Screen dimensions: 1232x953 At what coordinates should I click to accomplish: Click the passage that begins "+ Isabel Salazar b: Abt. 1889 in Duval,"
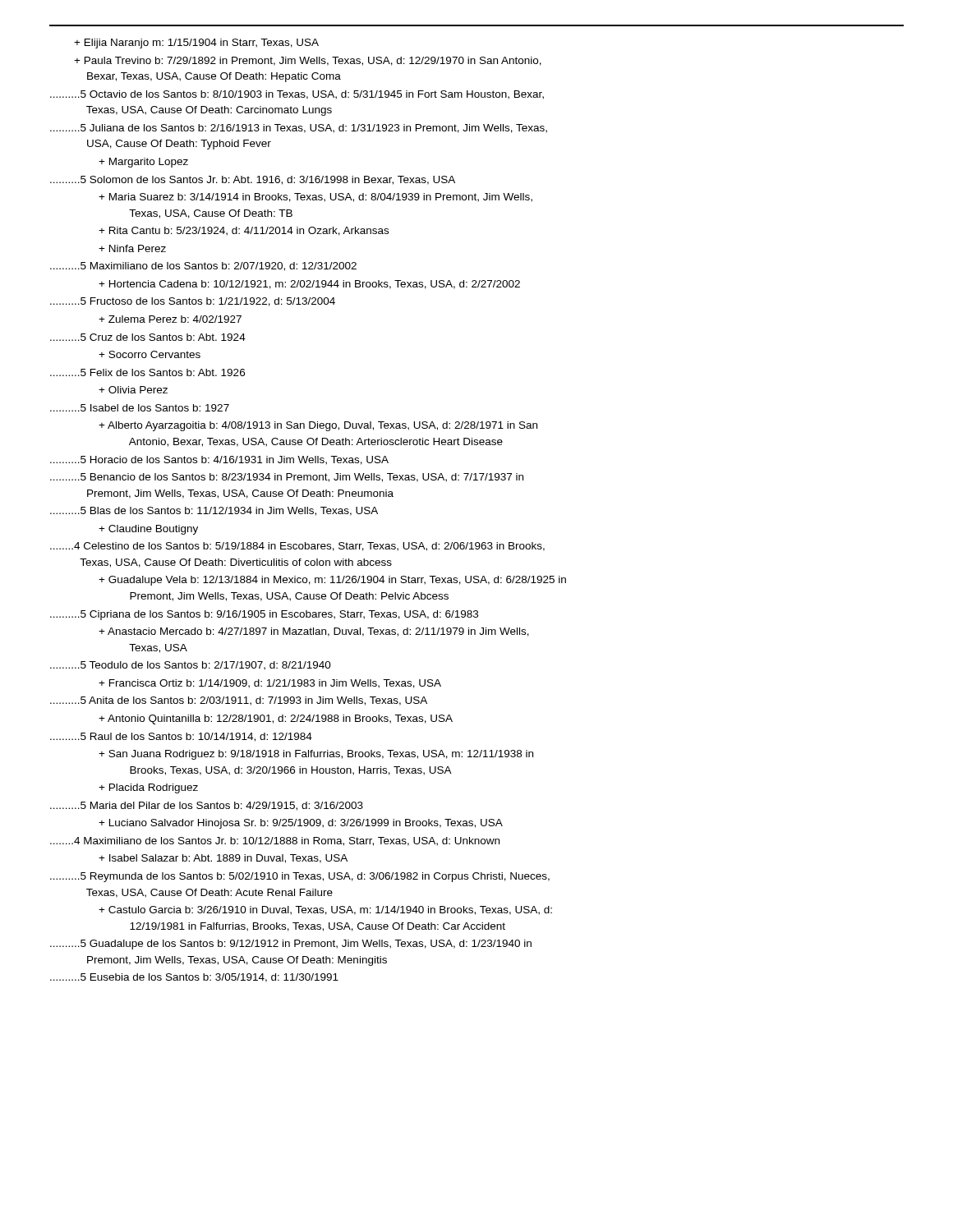(223, 858)
